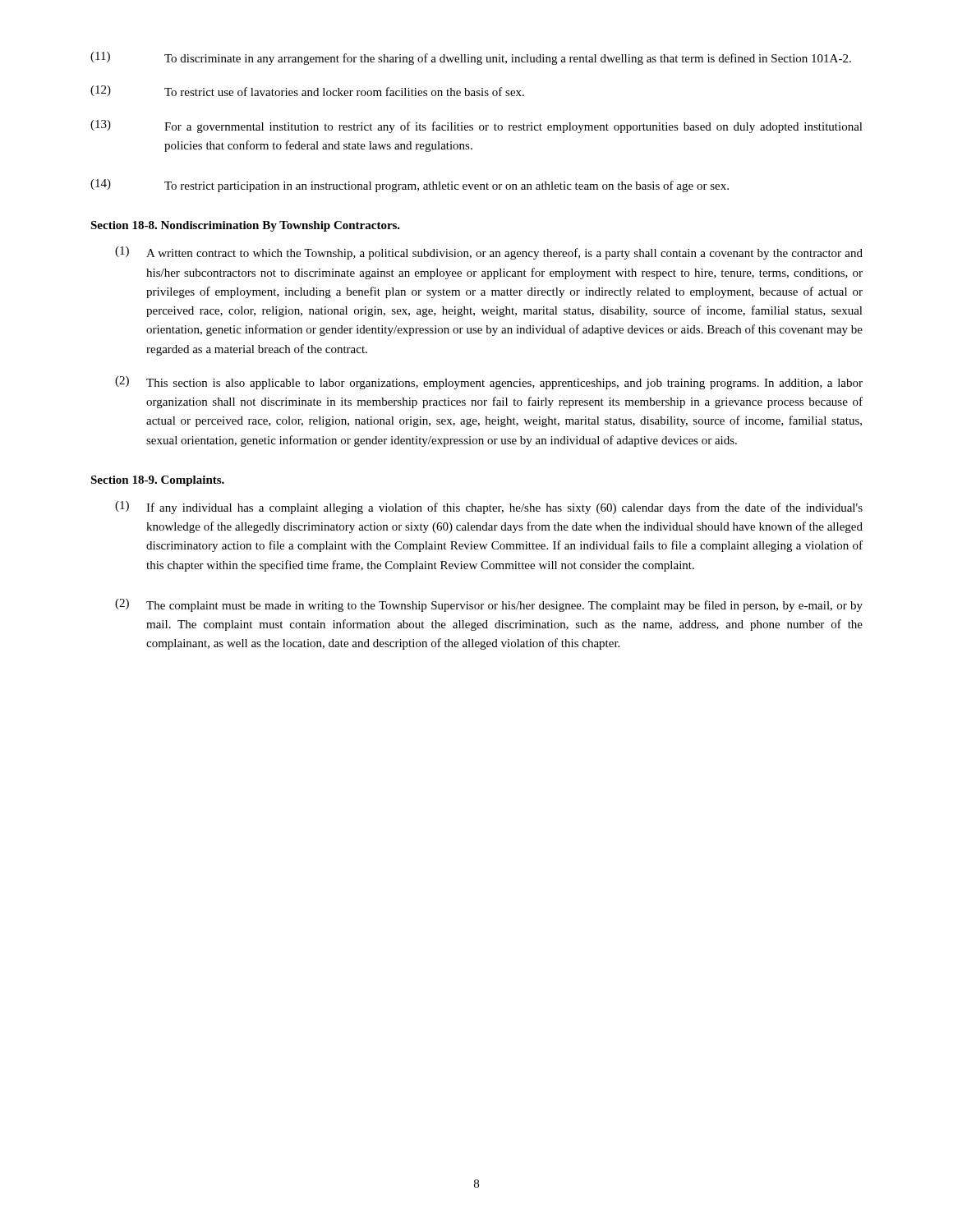Click the passage that begins "(2) This section is also applicable"
The height and width of the screenshot is (1232, 953).
click(489, 412)
